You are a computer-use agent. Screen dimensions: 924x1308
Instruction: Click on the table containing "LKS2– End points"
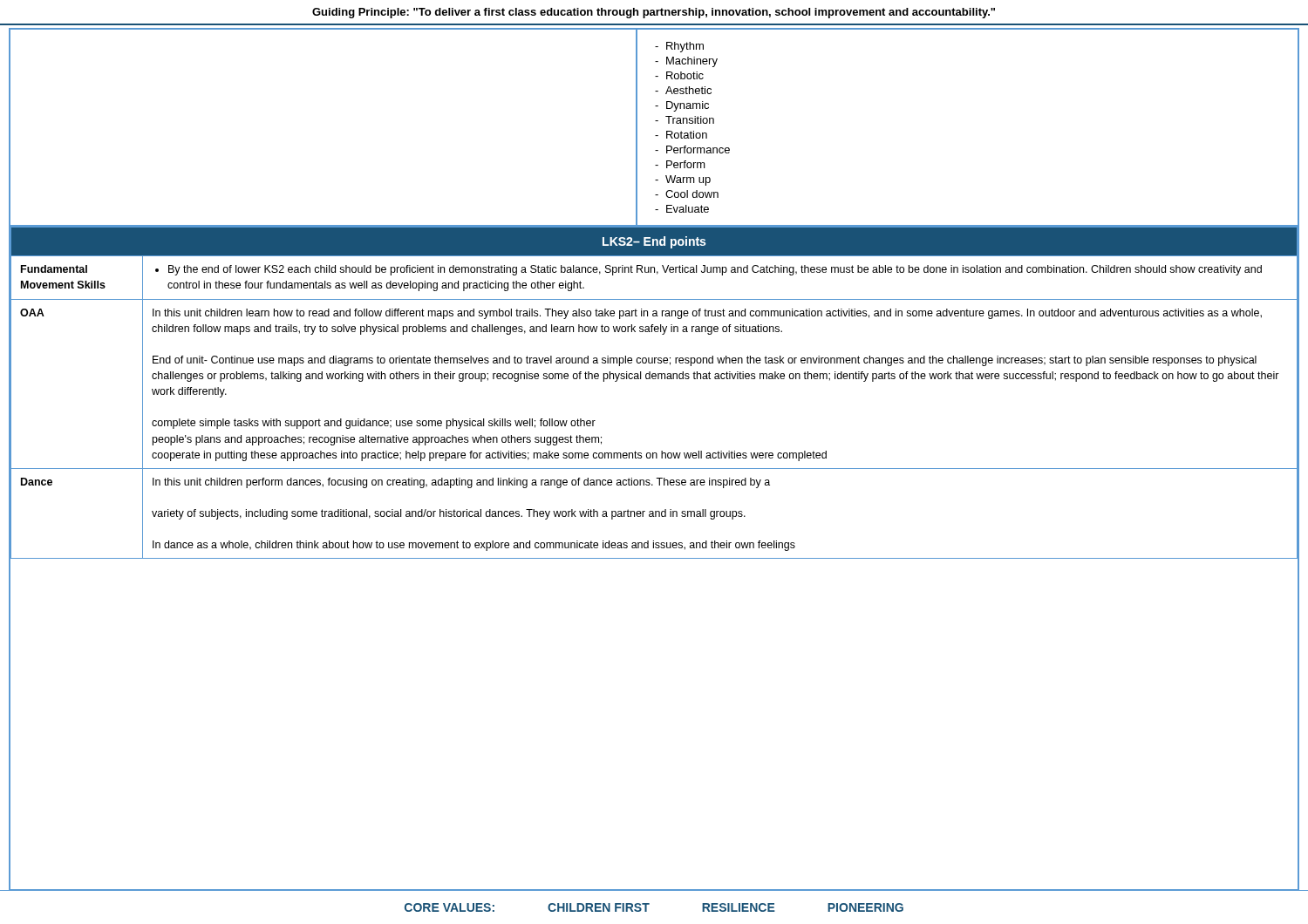pos(654,393)
